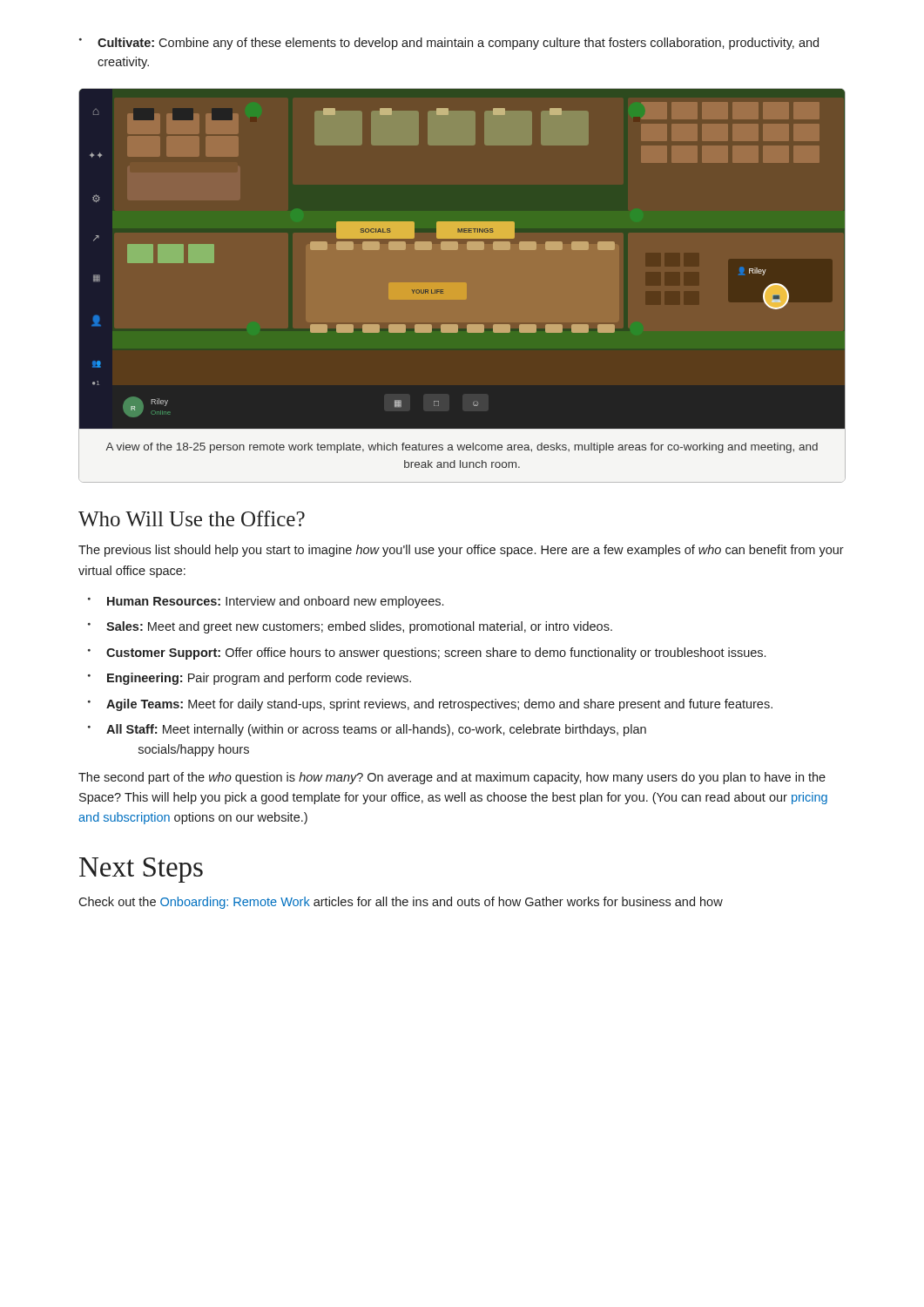The width and height of the screenshot is (924, 1307).
Task: Click on the passage starting "● All Staff: Meet internally (within or across"
Action: (x=367, y=739)
